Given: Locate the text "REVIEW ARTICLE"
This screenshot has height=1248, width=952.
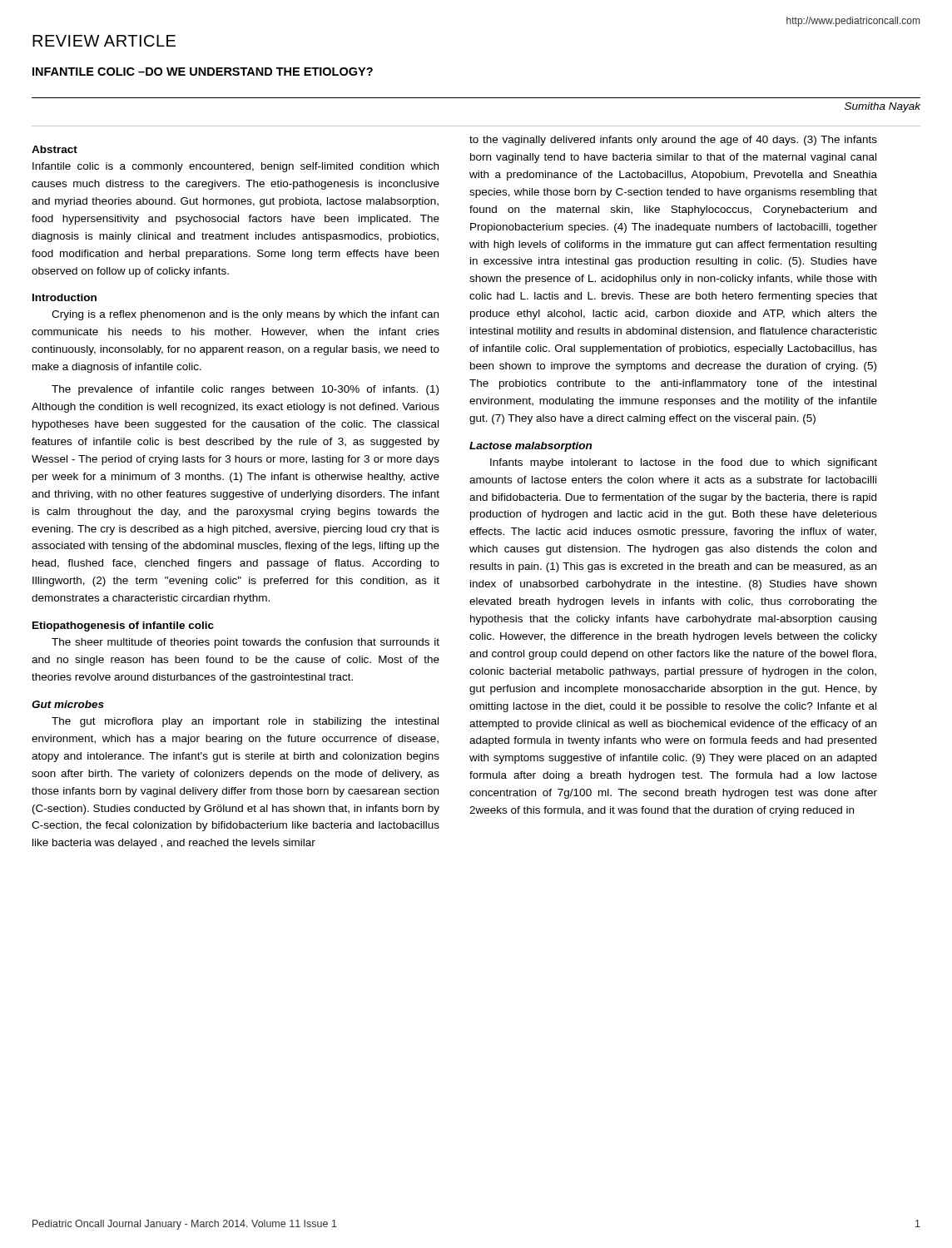Looking at the screenshot, I should click(x=104, y=41).
